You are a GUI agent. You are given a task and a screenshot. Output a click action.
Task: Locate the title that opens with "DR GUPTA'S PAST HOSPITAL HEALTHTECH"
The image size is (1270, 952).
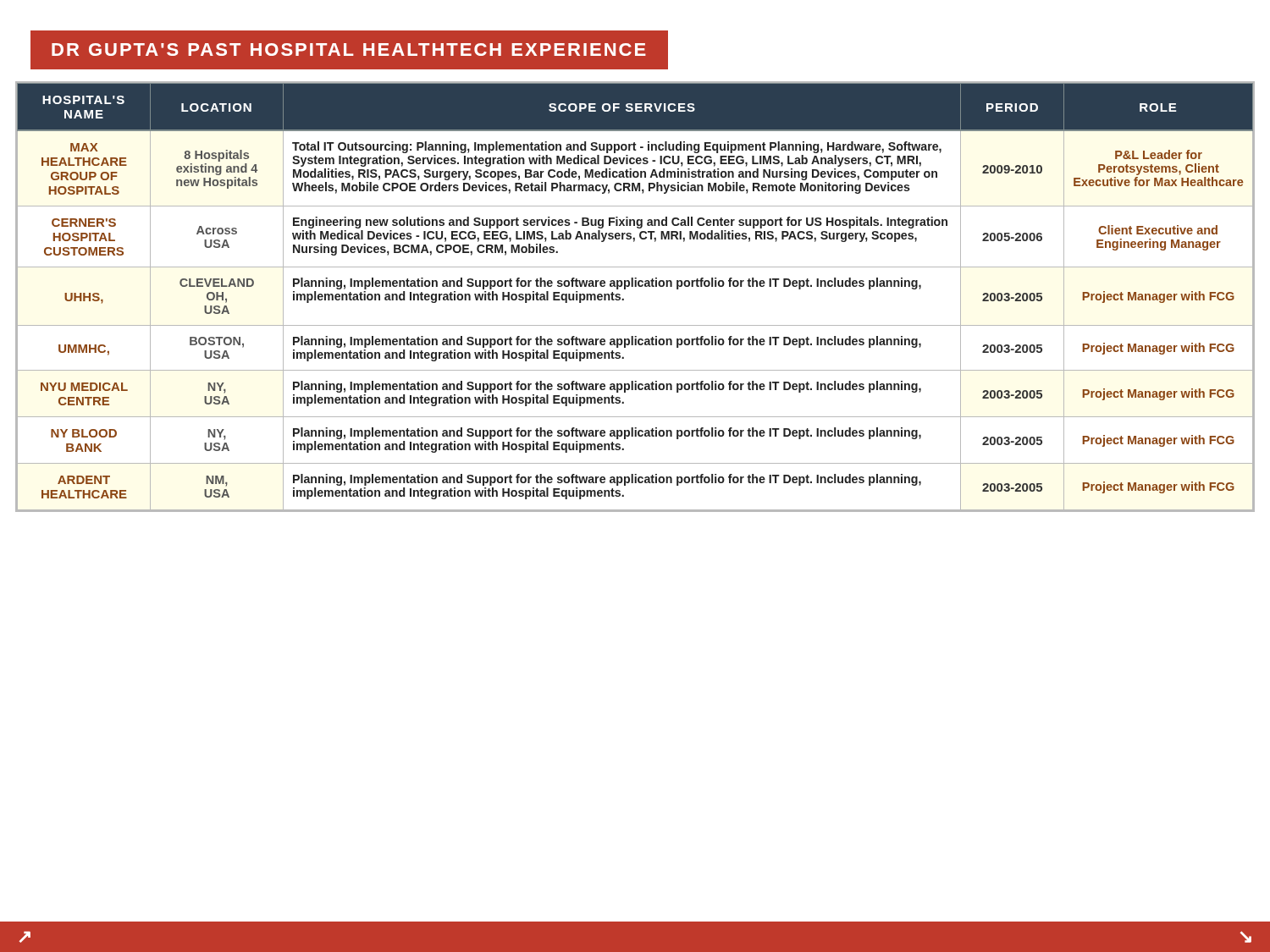pos(349,50)
